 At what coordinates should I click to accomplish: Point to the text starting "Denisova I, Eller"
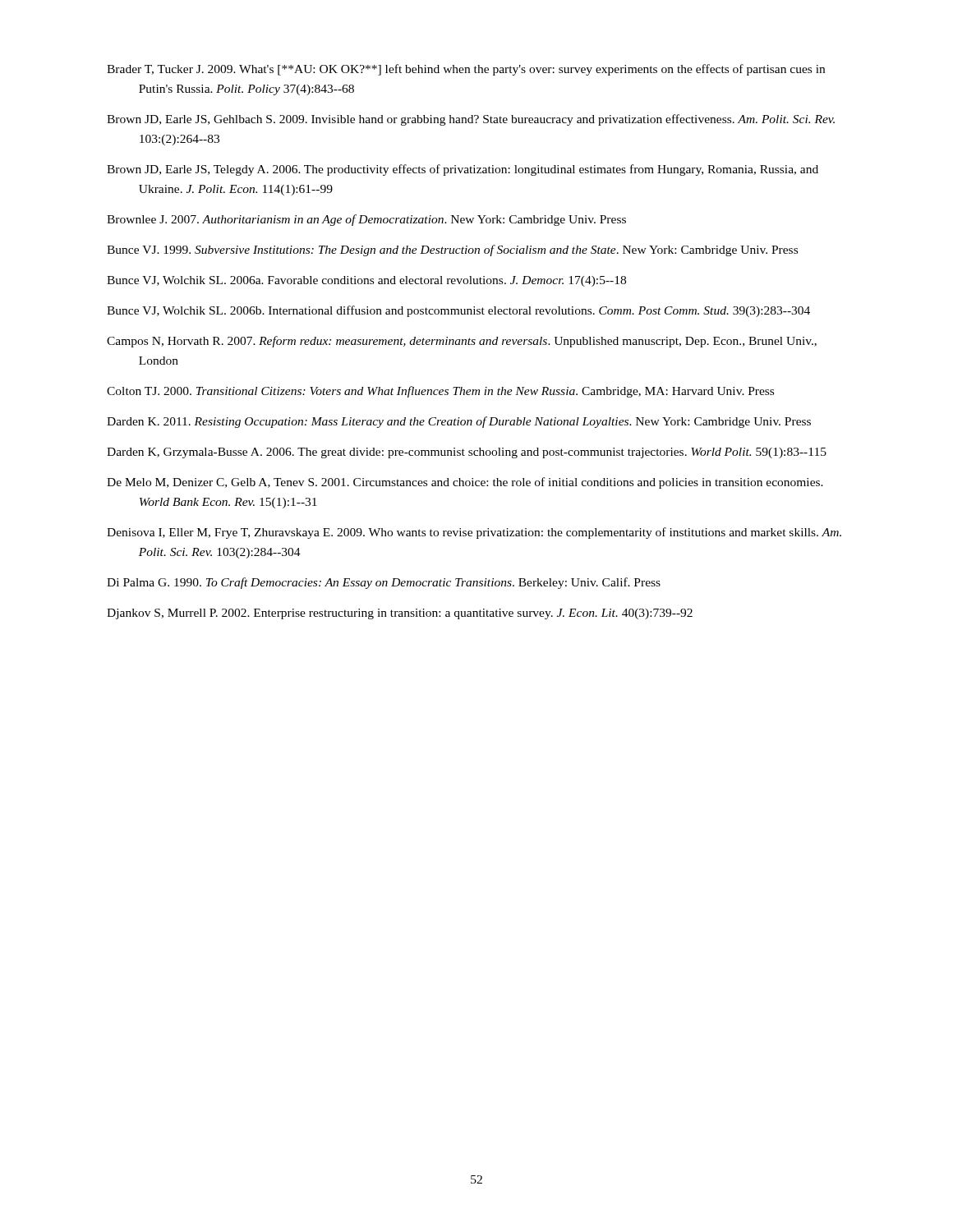(x=475, y=542)
